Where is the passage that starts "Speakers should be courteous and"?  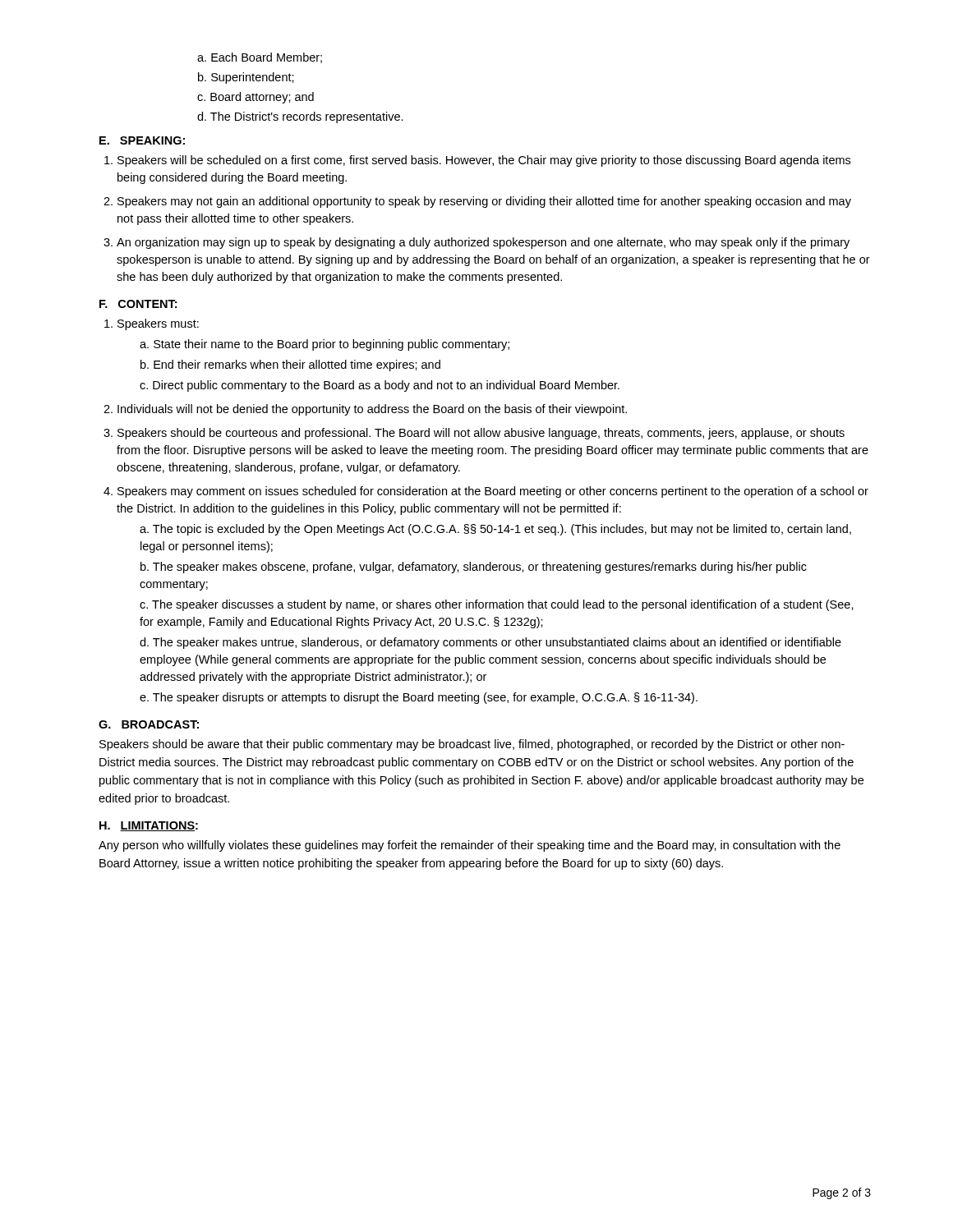pos(493,450)
